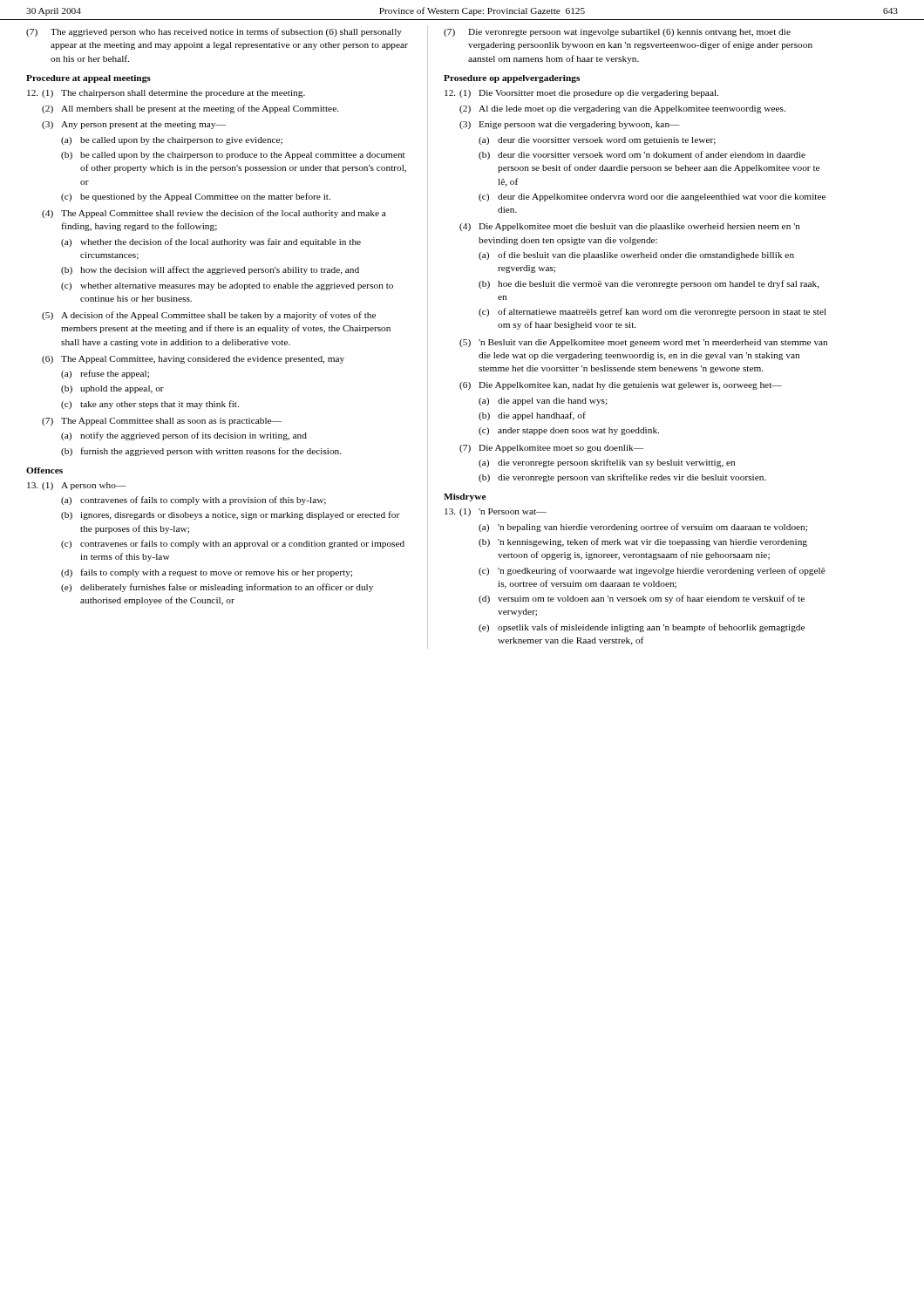Point to the block beginning "(e) deliberately furnishes"

pyautogui.click(x=236, y=594)
